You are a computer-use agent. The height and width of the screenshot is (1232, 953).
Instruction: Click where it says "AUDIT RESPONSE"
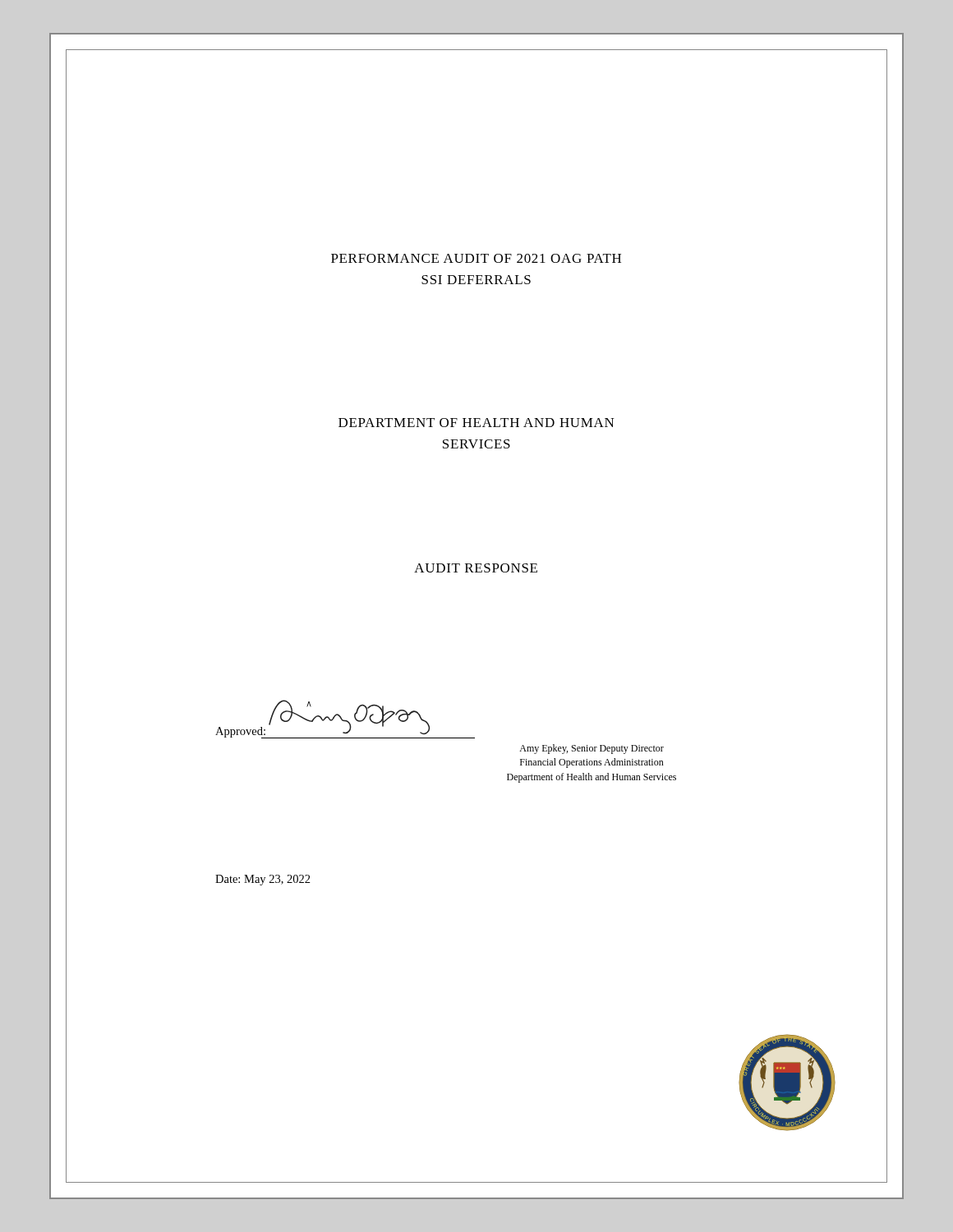[x=476, y=568]
